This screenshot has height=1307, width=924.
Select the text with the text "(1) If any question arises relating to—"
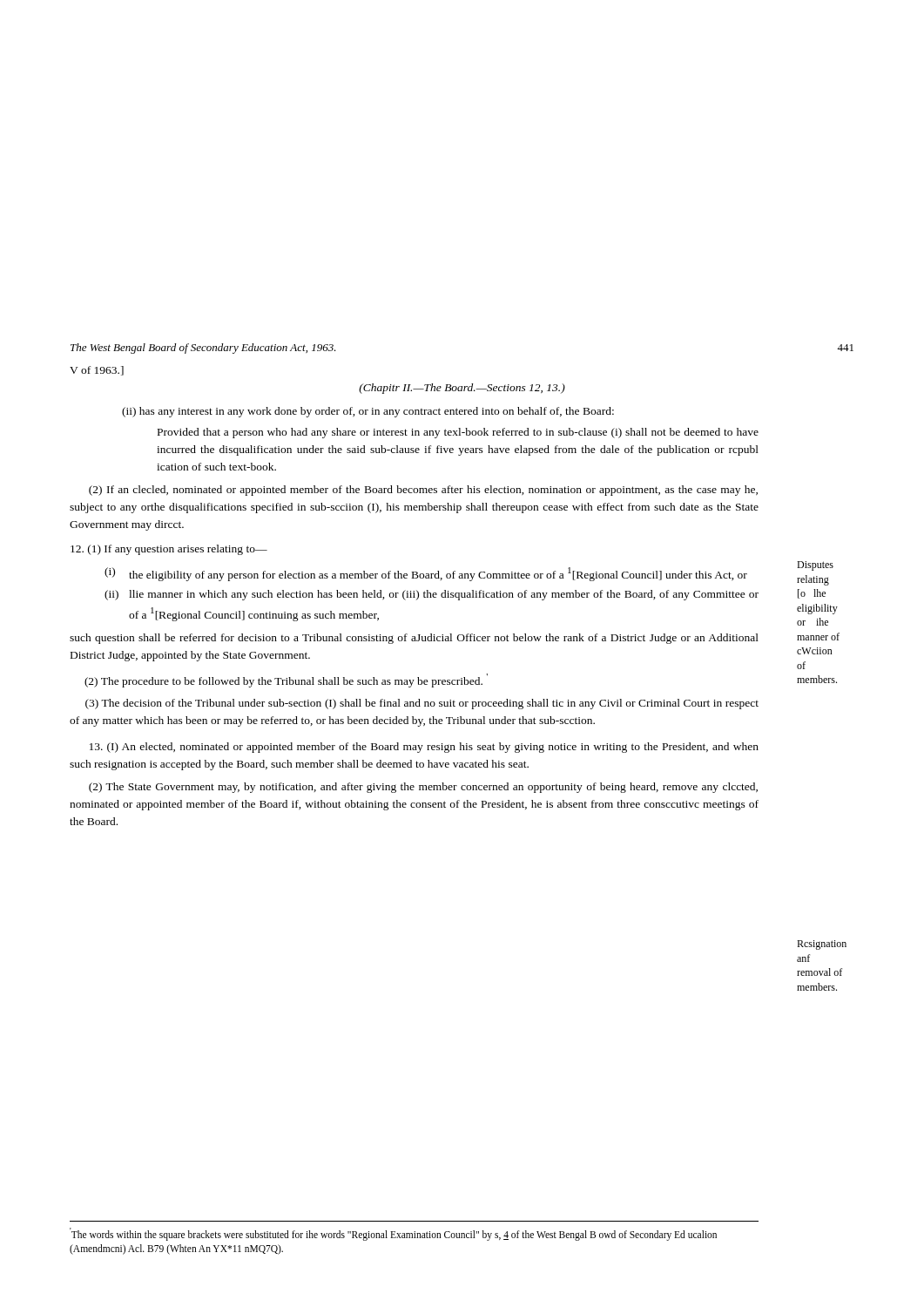pos(168,548)
